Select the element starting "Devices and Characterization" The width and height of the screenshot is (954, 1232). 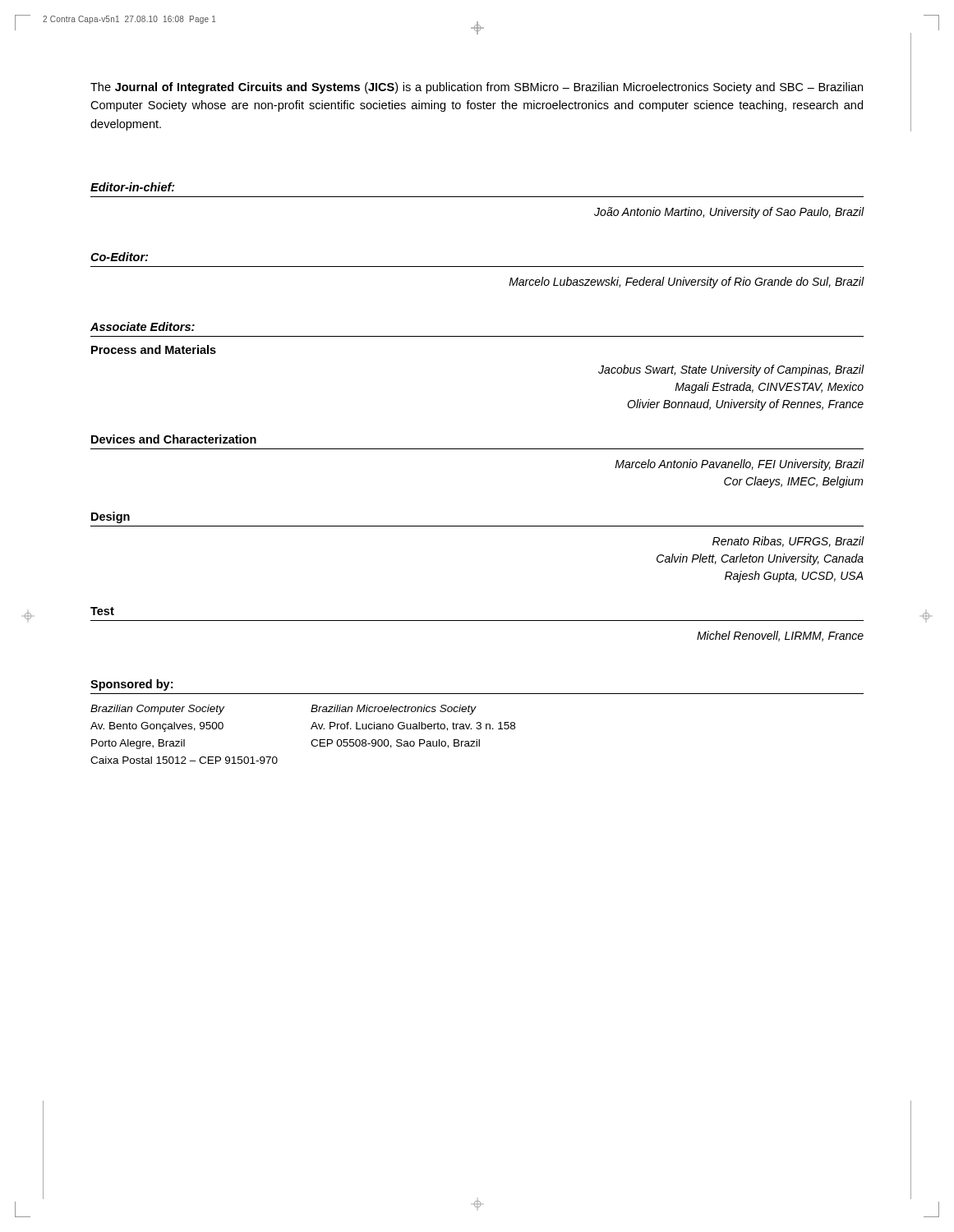tap(175, 440)
